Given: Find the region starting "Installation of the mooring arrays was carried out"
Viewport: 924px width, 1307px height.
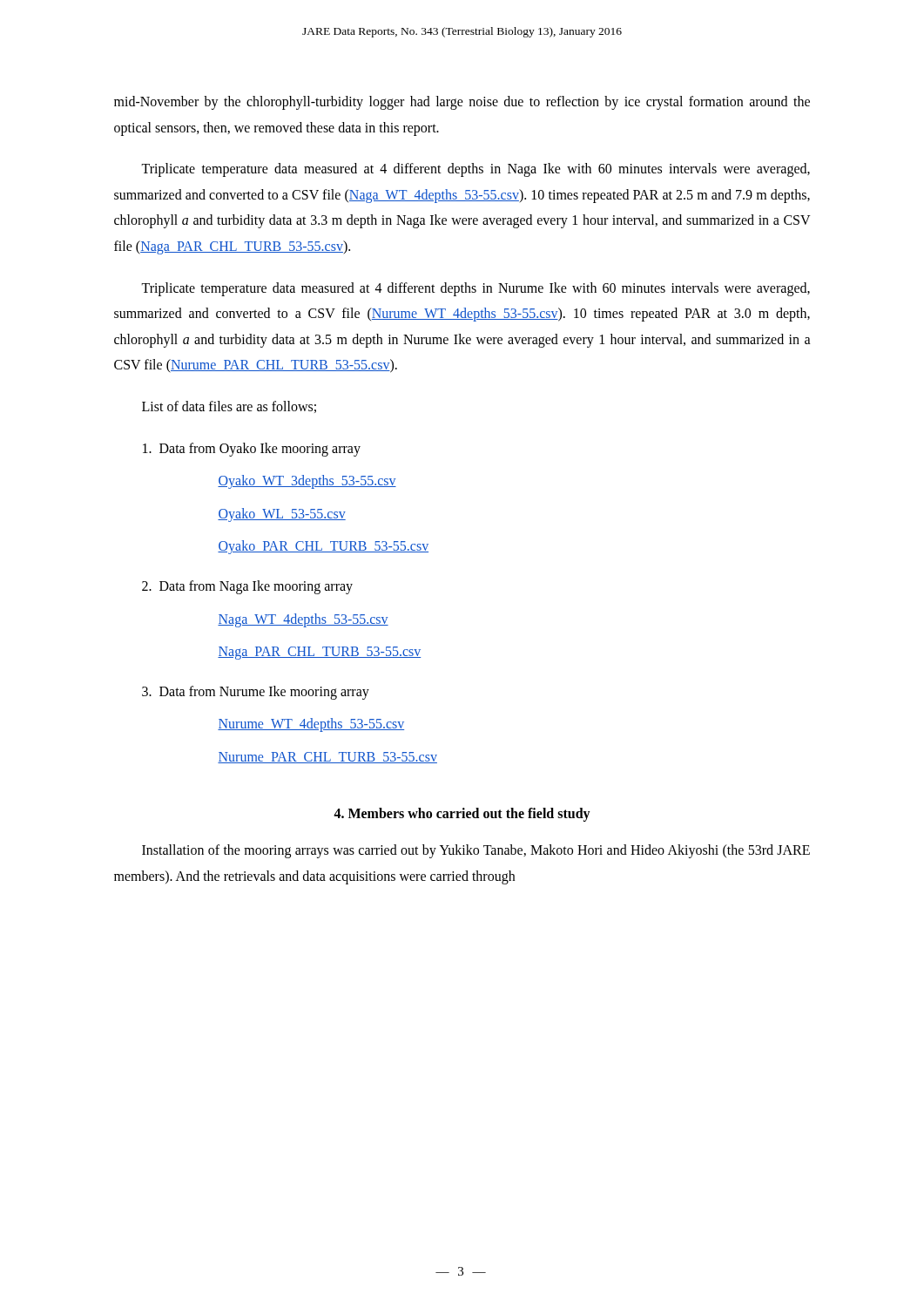Looking at the screenshot, I should click(462, 863).
